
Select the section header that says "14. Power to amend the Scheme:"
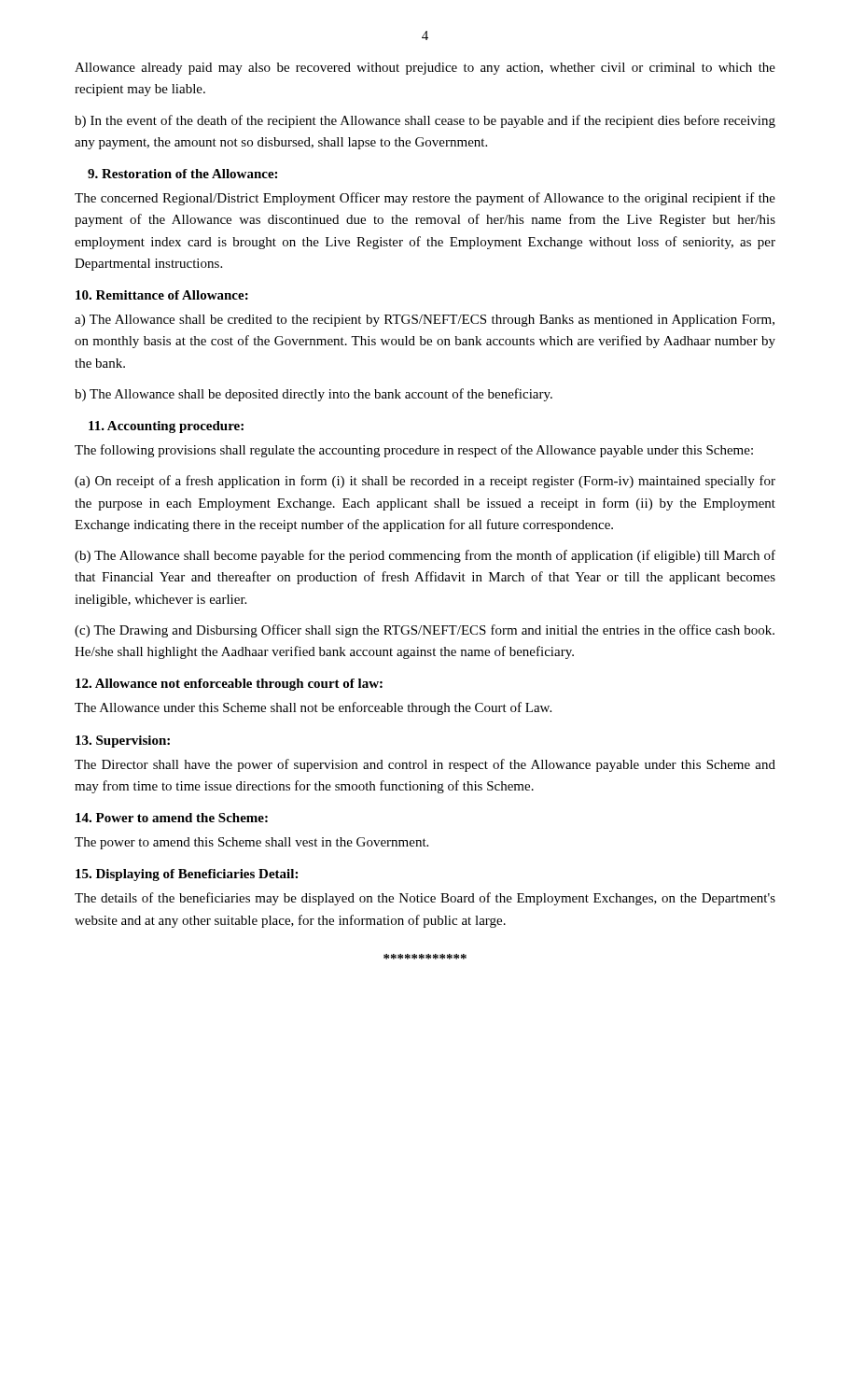[x=172, y=818]
